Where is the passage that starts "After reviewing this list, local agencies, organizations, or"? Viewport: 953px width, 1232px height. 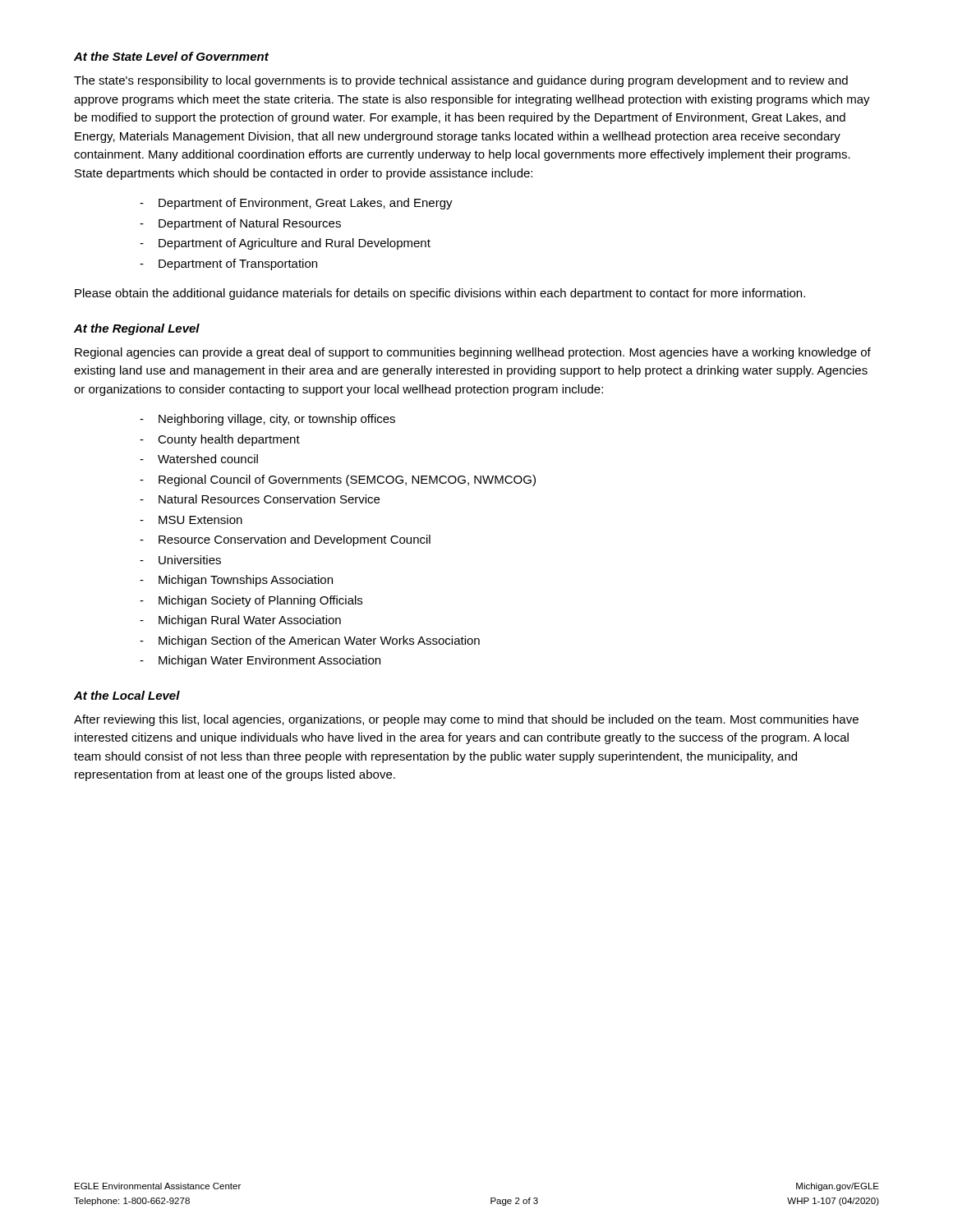[x=466, y=746]
